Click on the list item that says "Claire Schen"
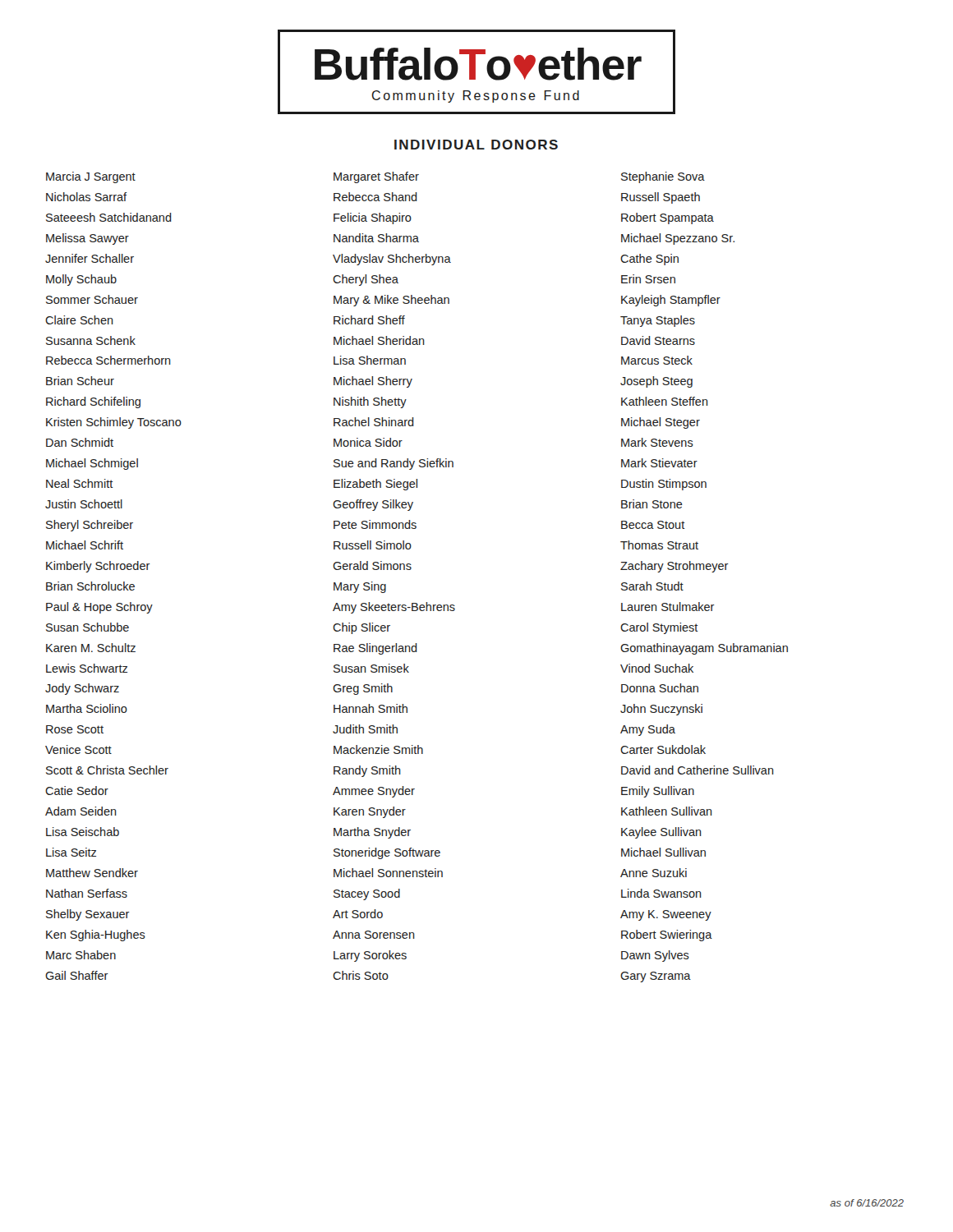953x1232 pixels. [79, 320]
